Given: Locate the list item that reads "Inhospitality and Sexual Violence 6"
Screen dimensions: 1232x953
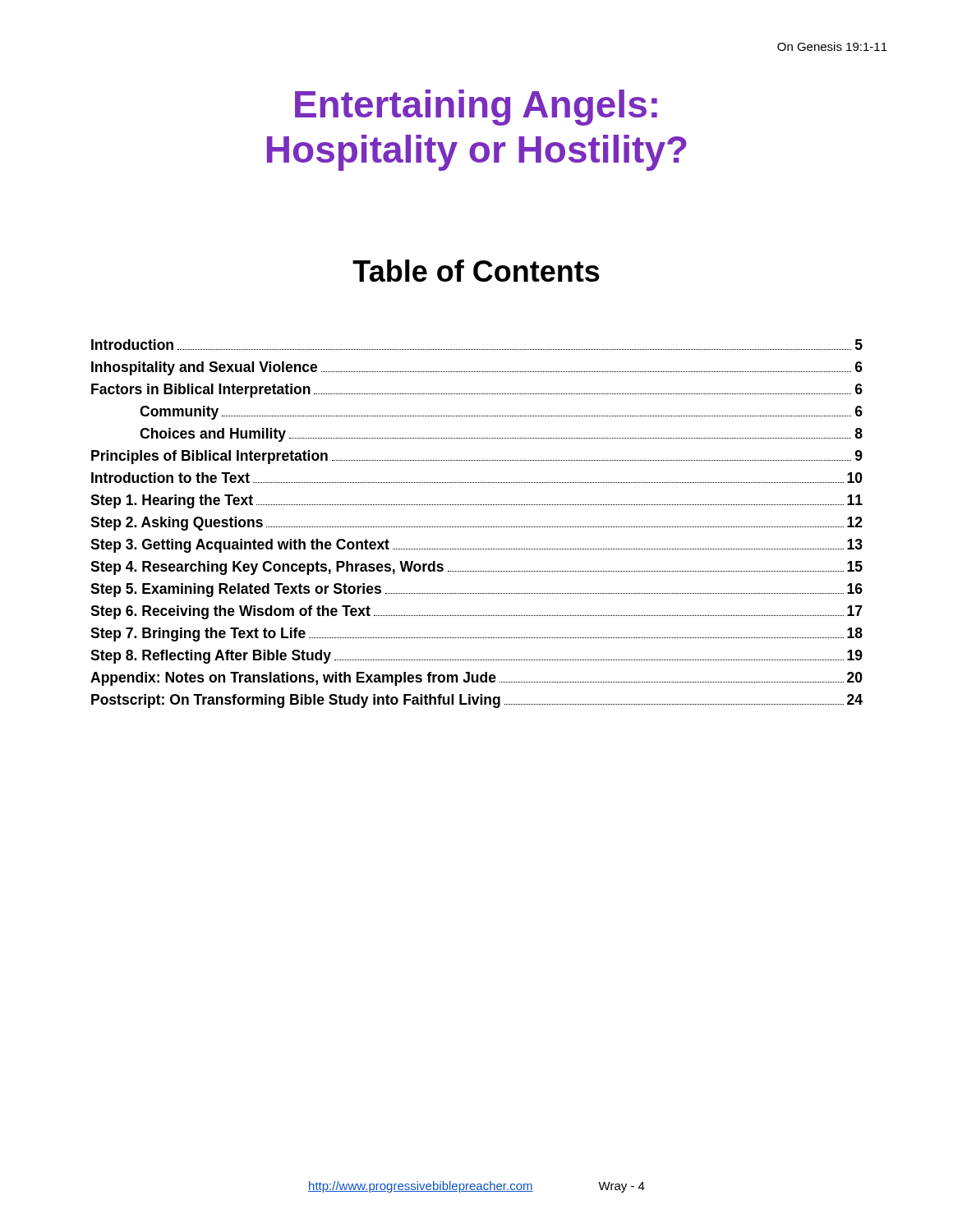Looking at the screenshot, I should point(476,368).
